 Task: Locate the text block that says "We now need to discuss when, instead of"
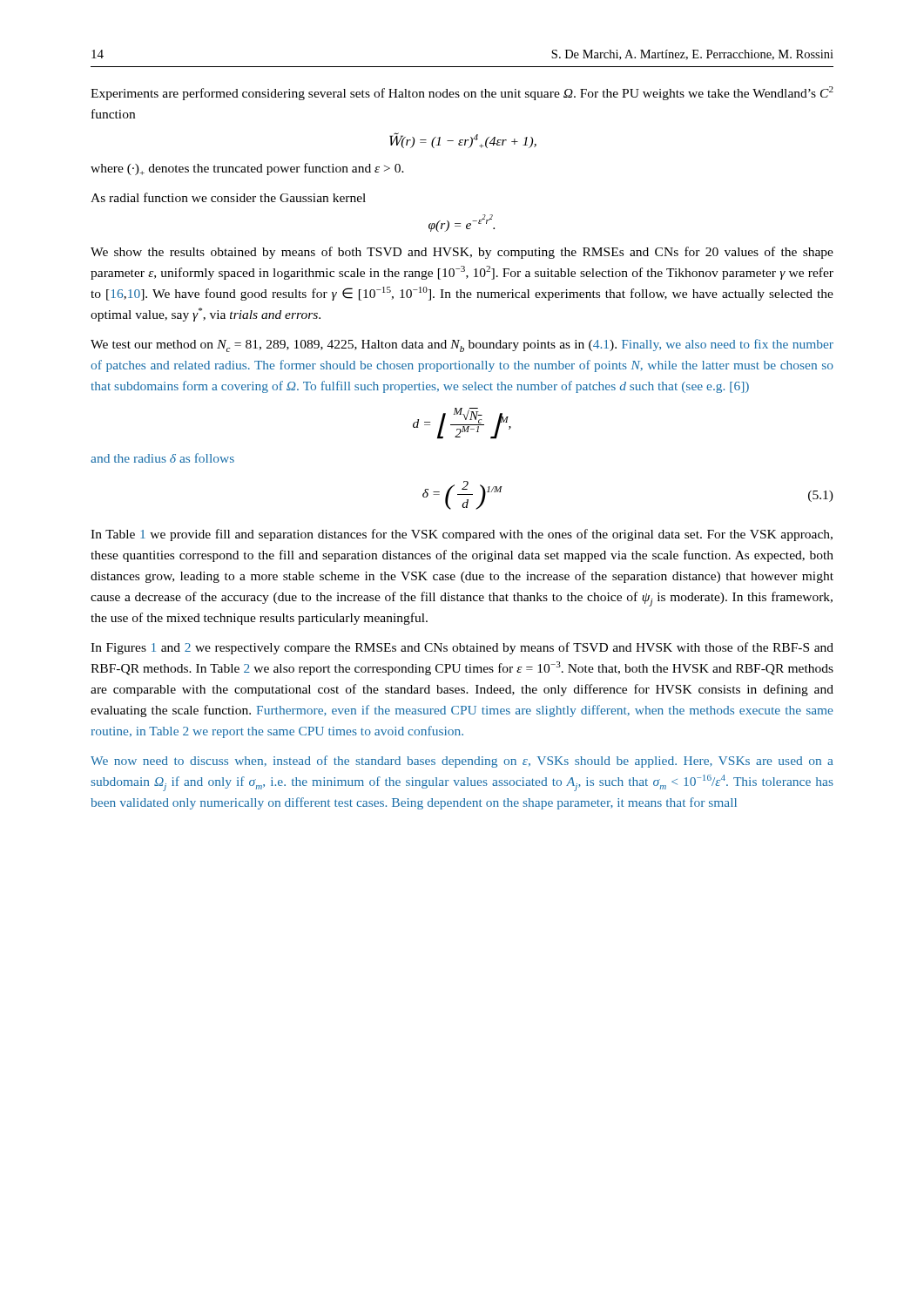[x=462, y=781]
